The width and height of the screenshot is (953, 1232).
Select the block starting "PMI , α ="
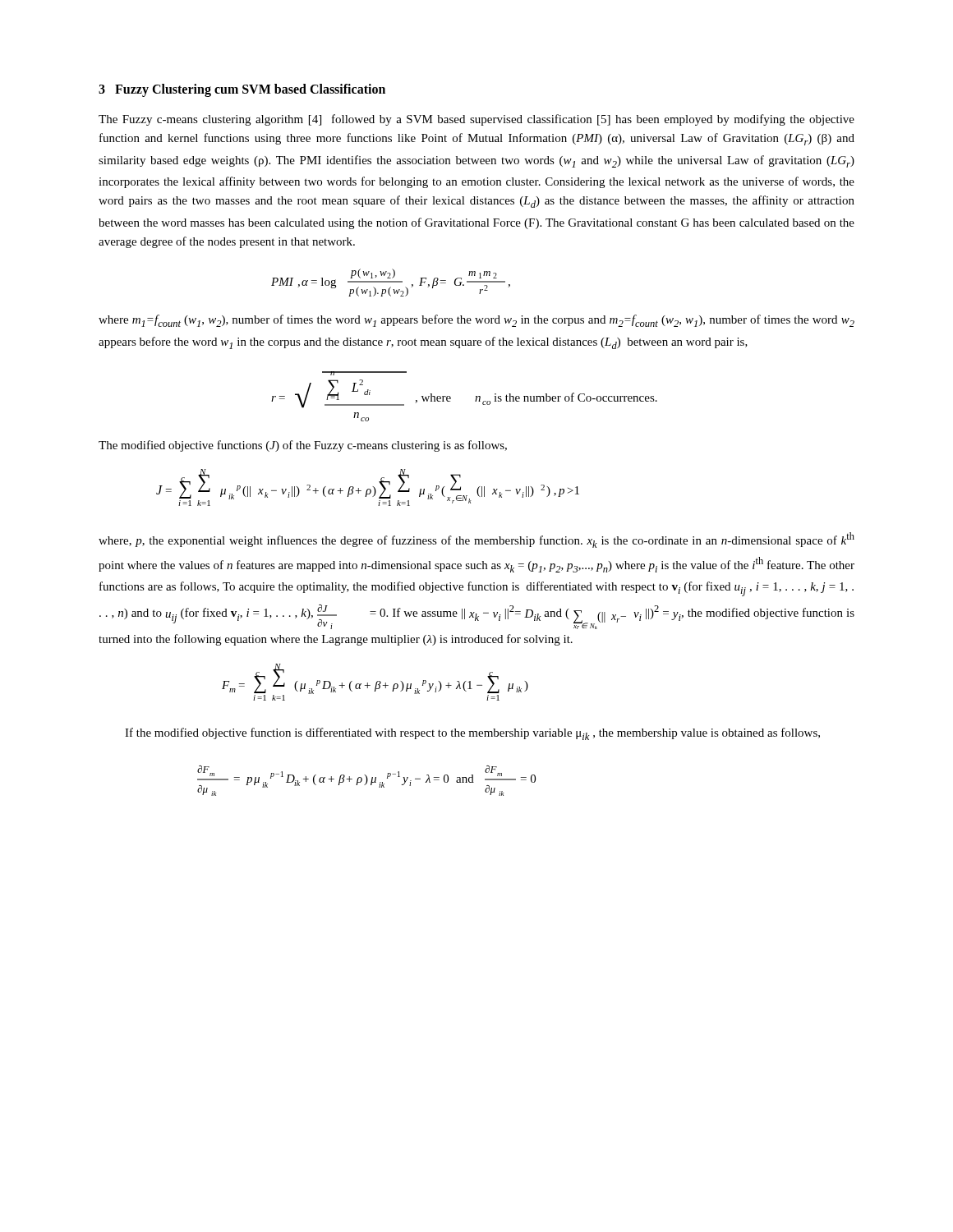pos(476,281)
